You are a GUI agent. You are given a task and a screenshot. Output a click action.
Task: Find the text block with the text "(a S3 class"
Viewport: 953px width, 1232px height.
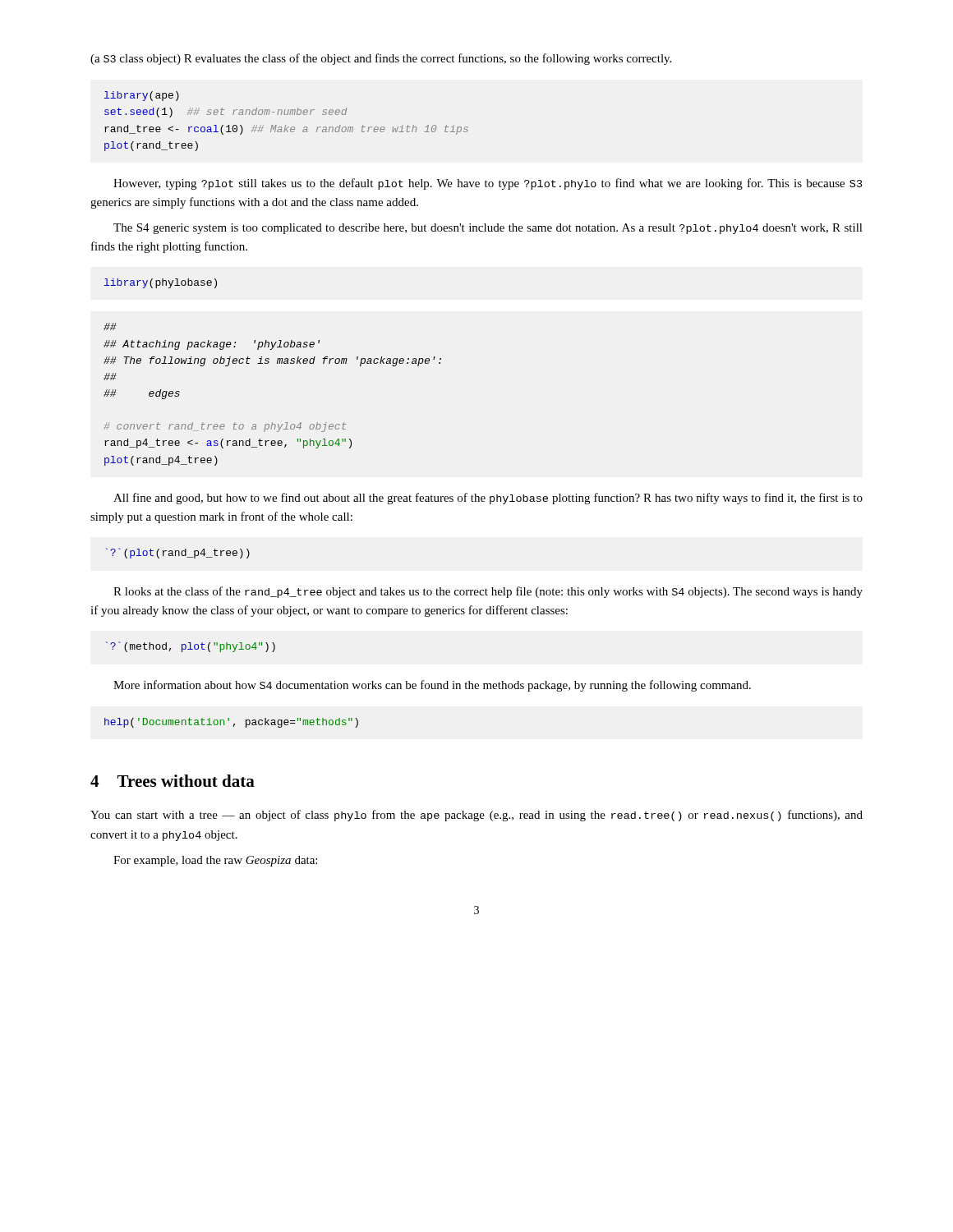tap(476, 59)
